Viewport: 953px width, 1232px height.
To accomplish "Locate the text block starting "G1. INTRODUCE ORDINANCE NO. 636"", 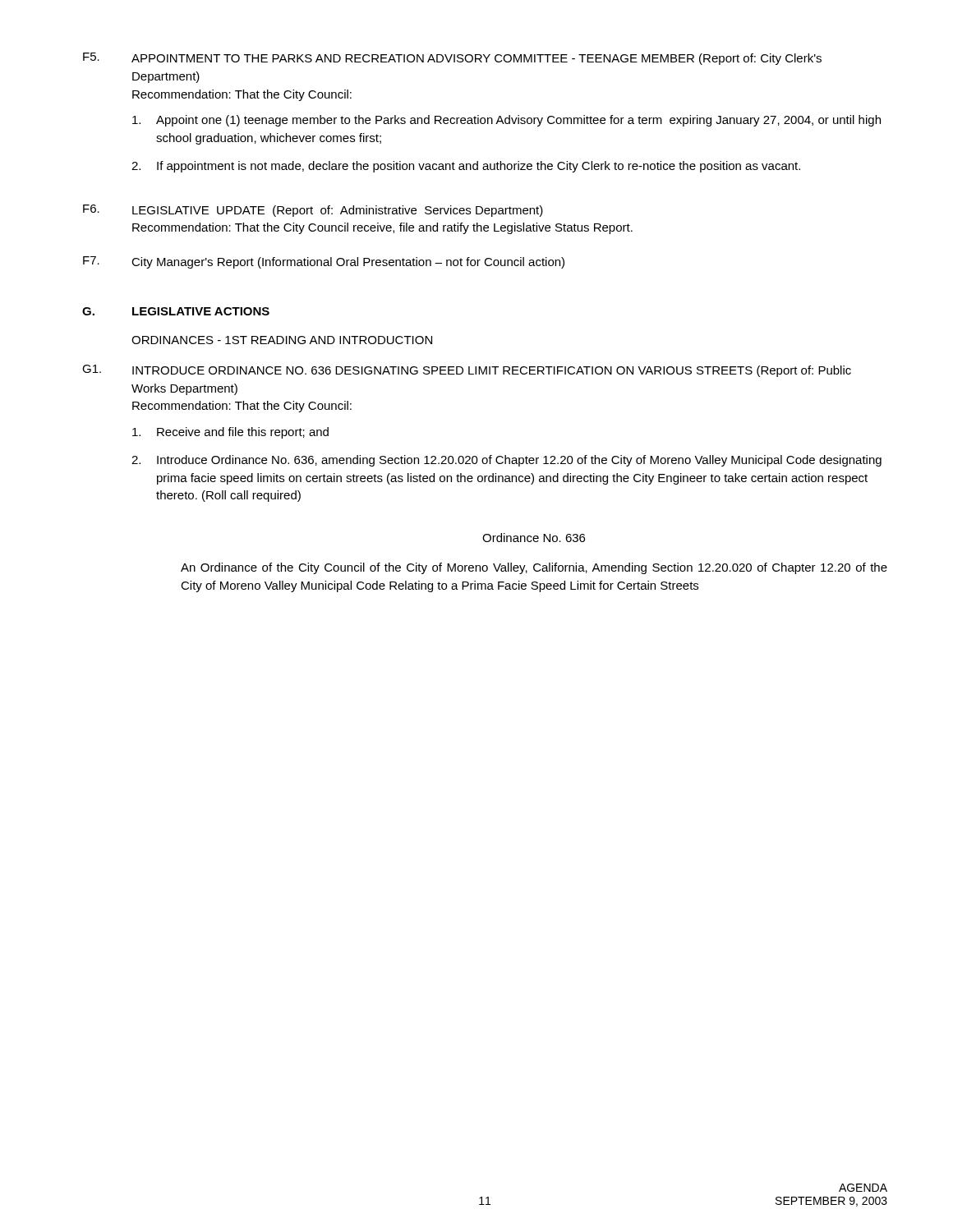I will pyautogui.click(x=467, y=371).
